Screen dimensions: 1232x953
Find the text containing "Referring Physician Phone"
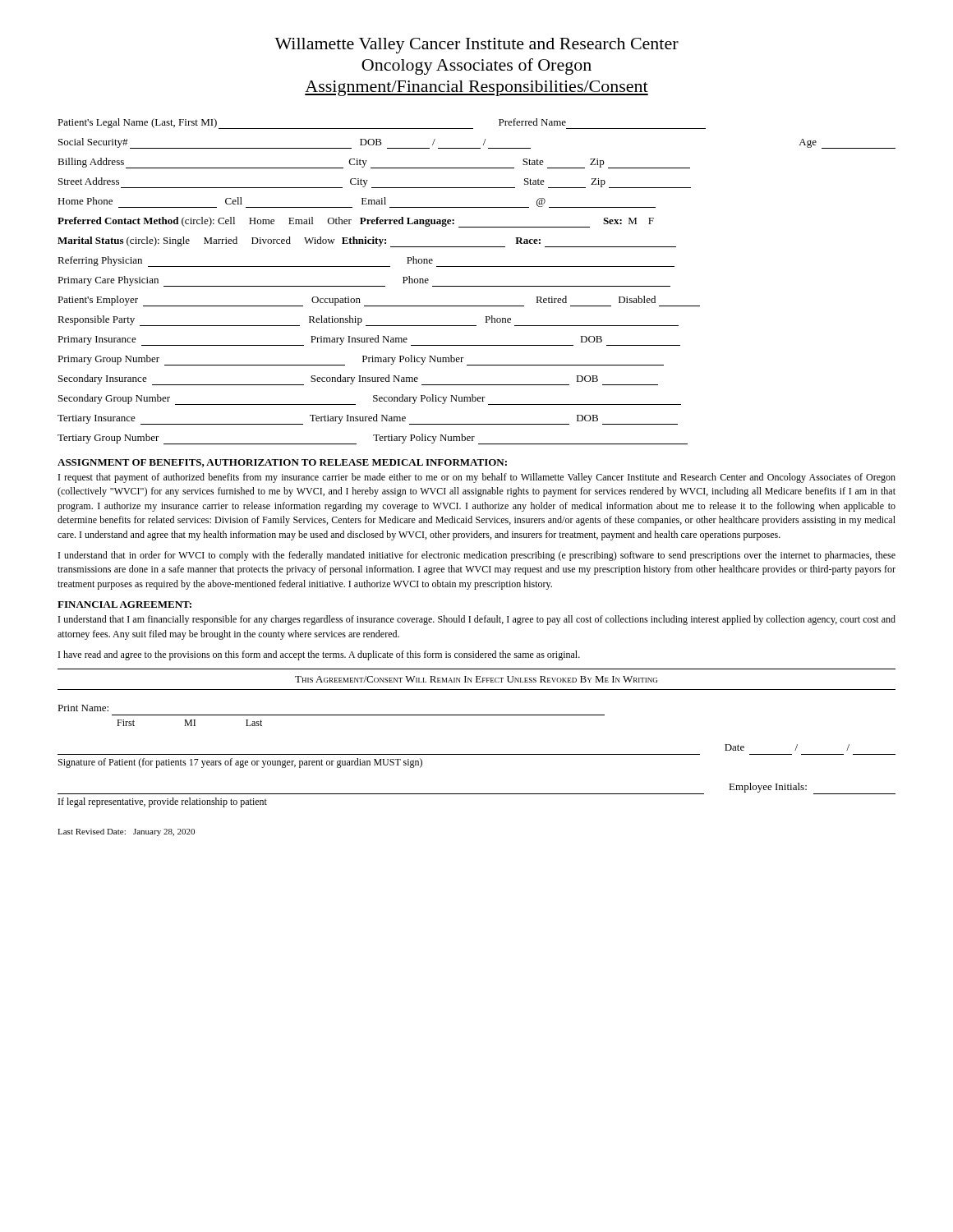(x=366, y=260)
